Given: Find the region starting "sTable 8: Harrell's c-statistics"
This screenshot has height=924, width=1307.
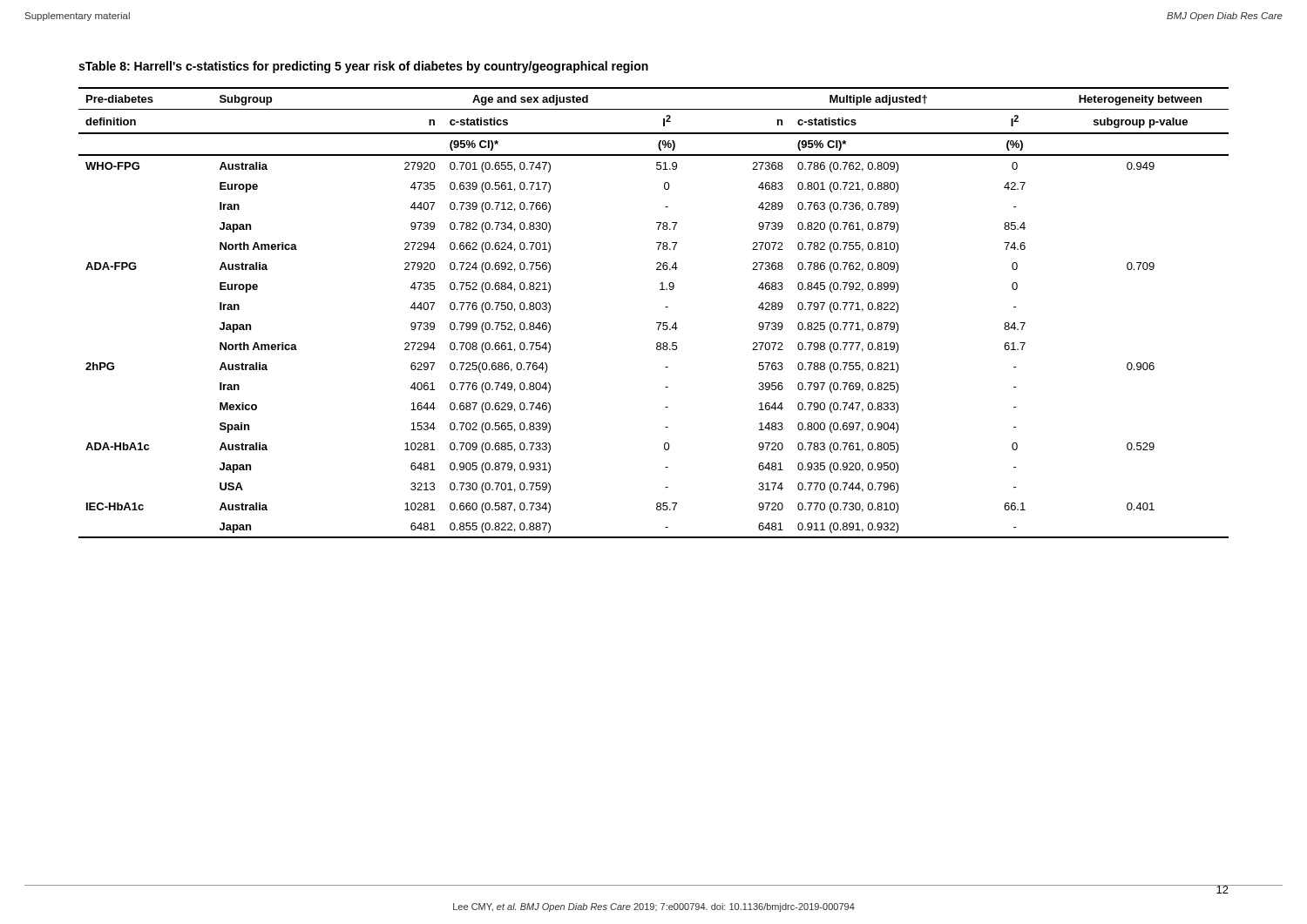Looking at the screenshot, I should pos(363,66).
